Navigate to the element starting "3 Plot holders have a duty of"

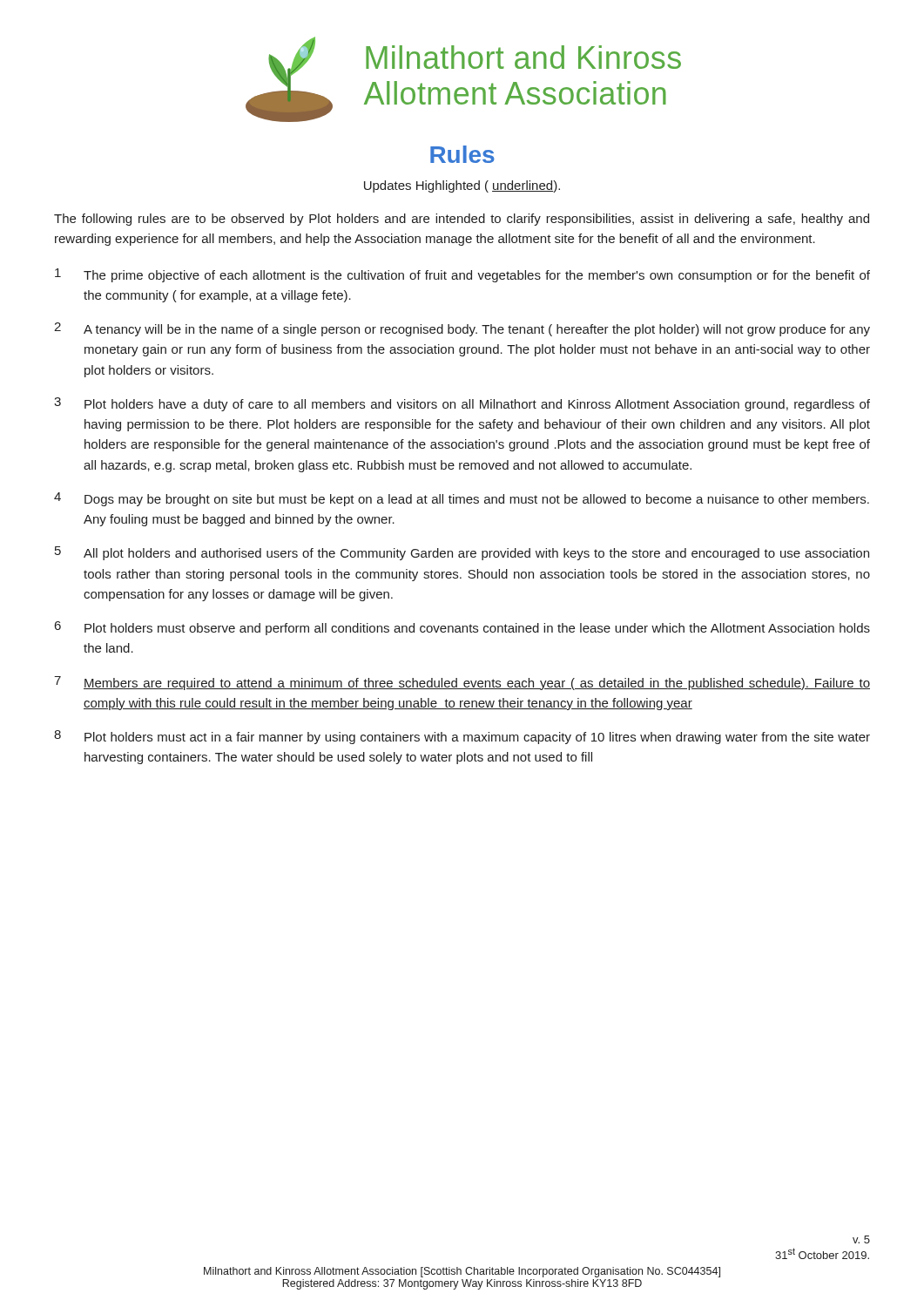click(462, 434)
